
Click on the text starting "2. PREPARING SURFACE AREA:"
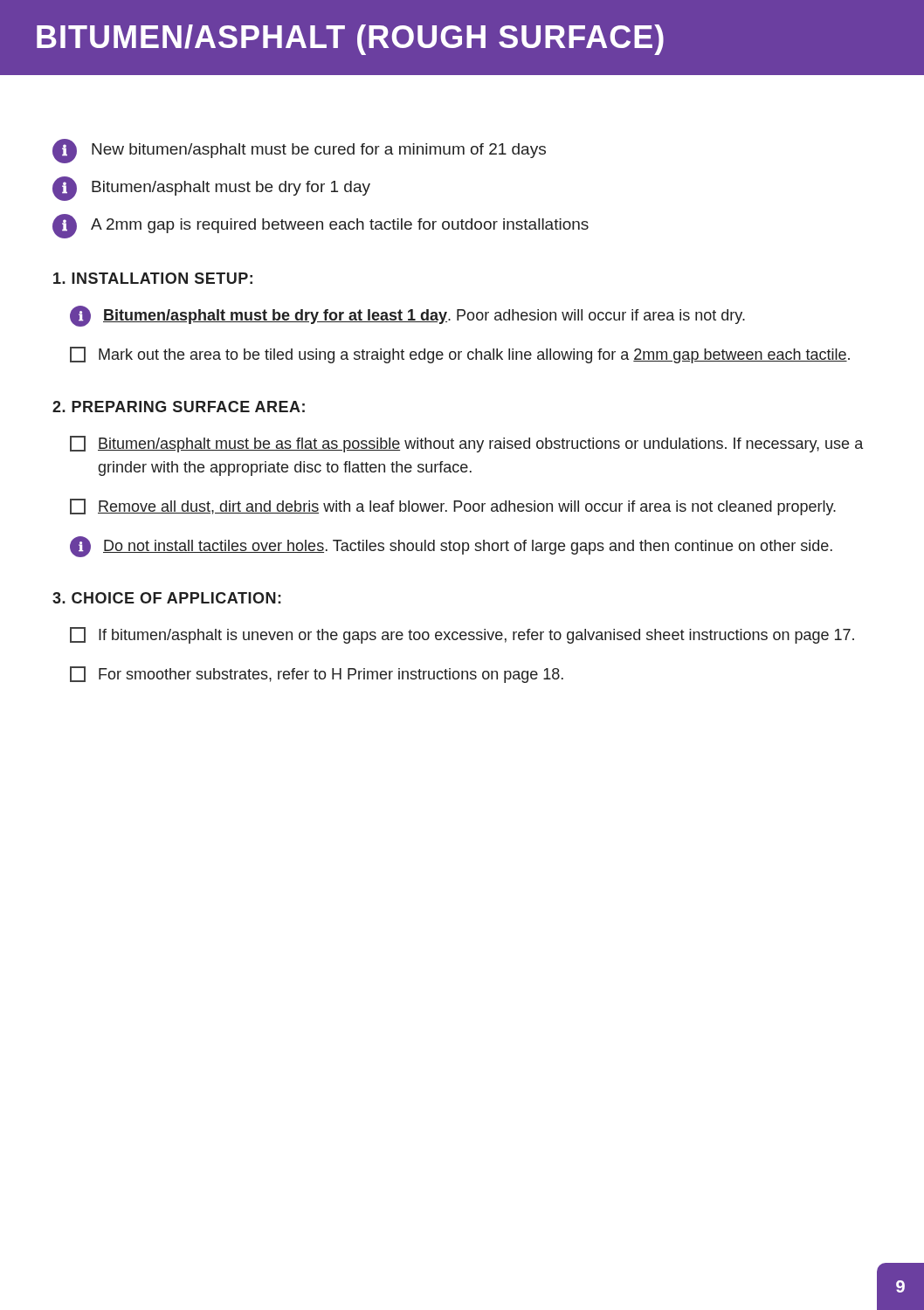[x=179, y=407]
